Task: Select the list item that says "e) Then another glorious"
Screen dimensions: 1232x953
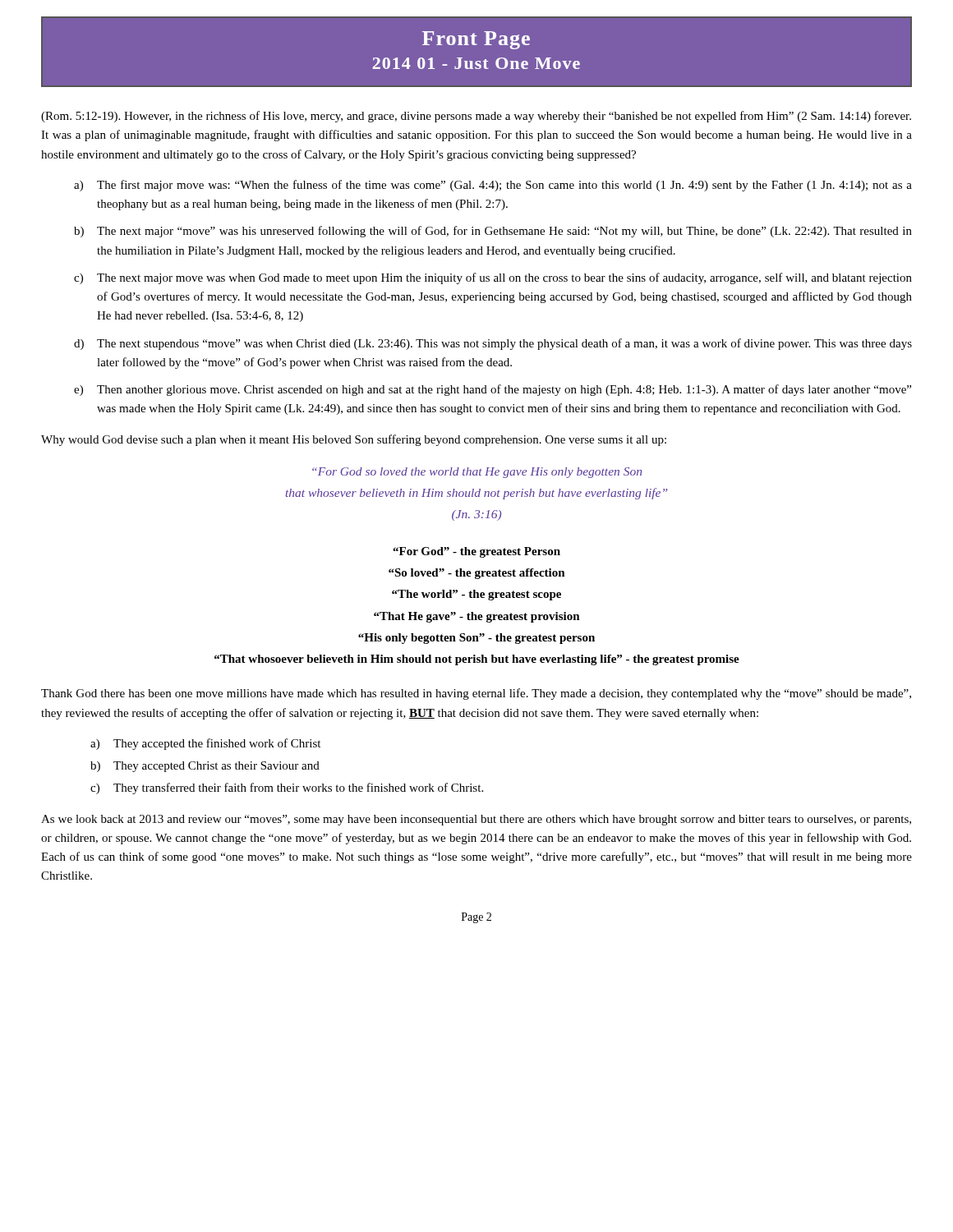Action: pyautogui.click(x=493, y=399)
